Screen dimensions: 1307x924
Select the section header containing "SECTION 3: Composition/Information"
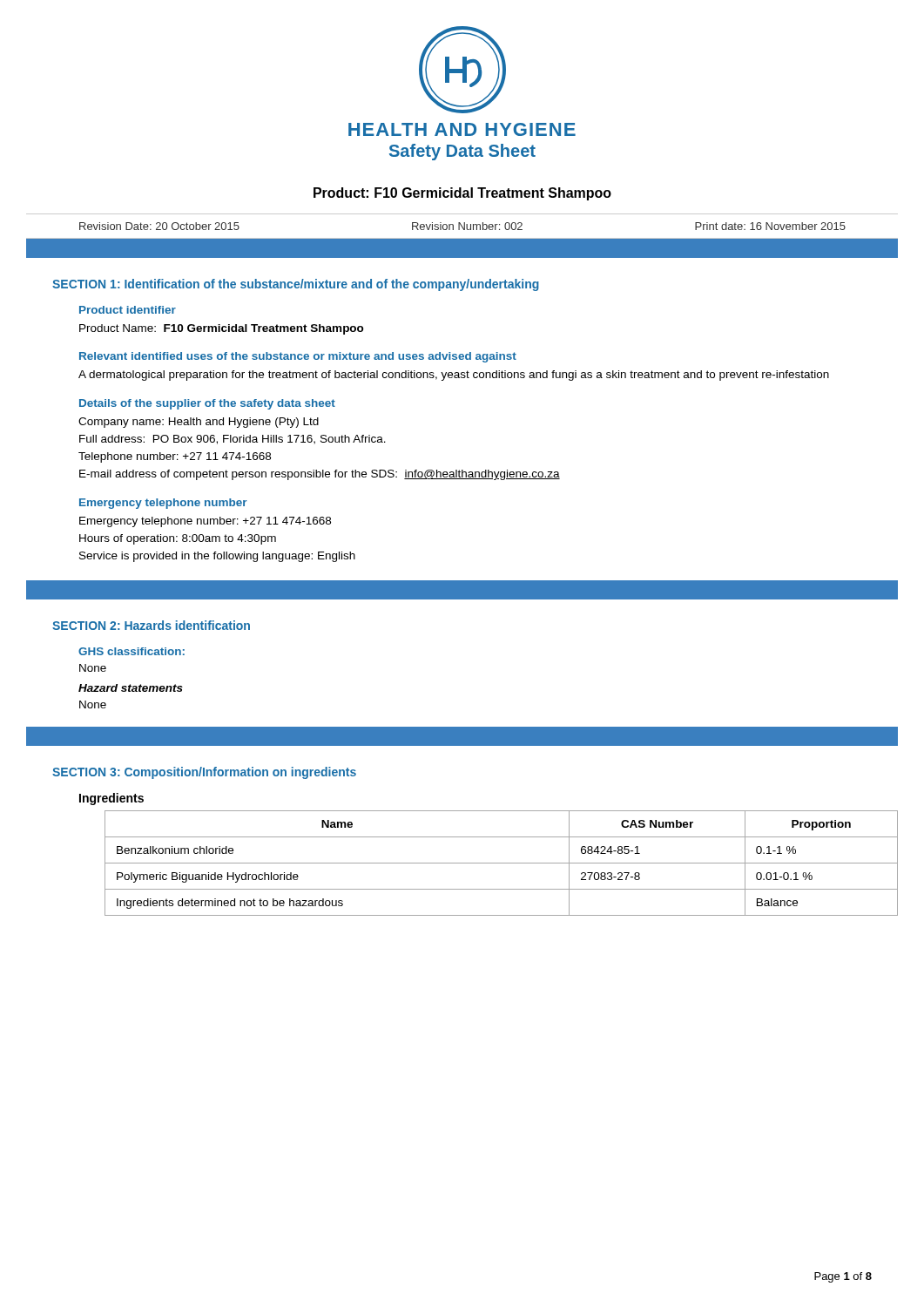click(204, 772)
